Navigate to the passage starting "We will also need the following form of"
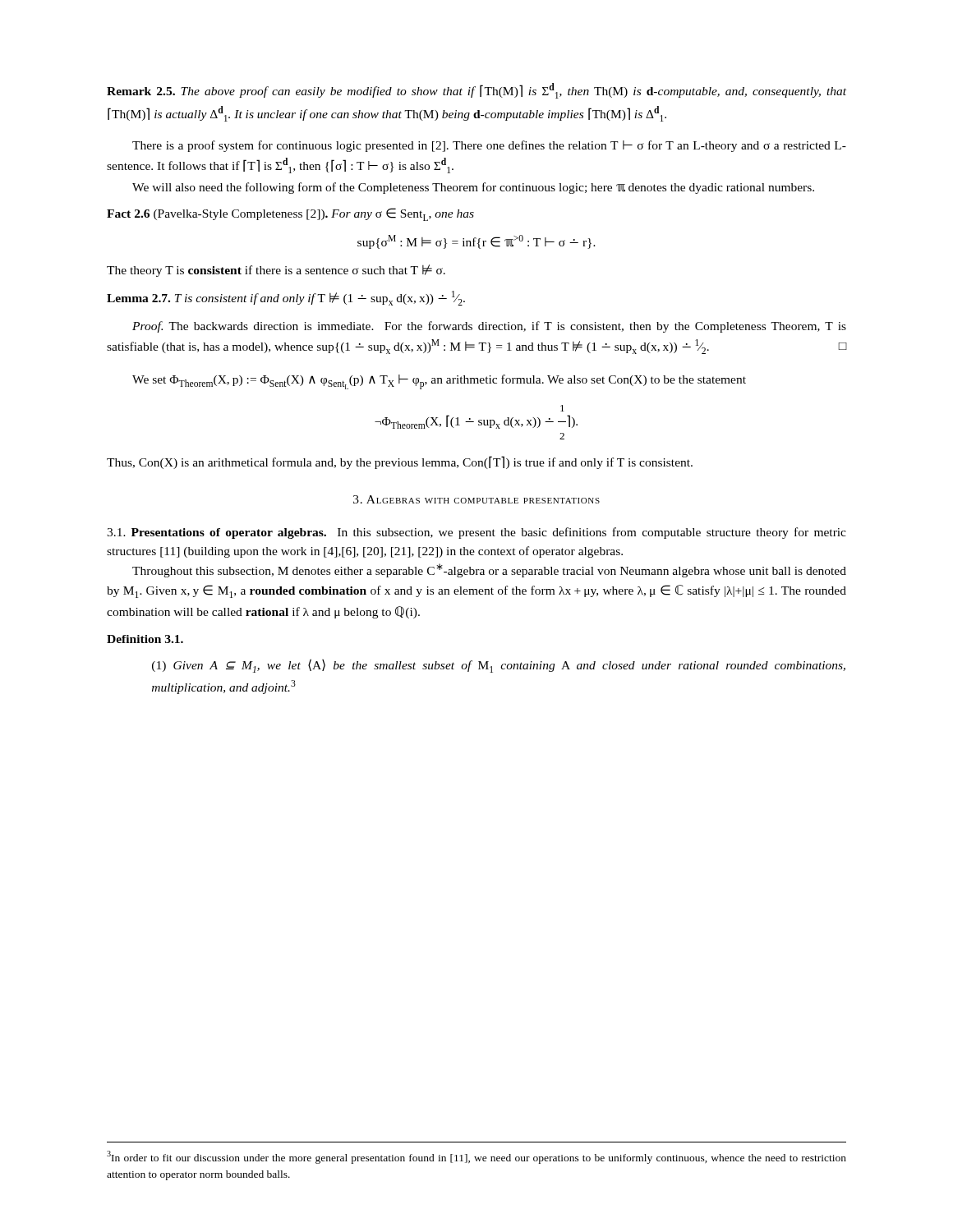The width and height of the screenshot is (953, 1232). 474,187
